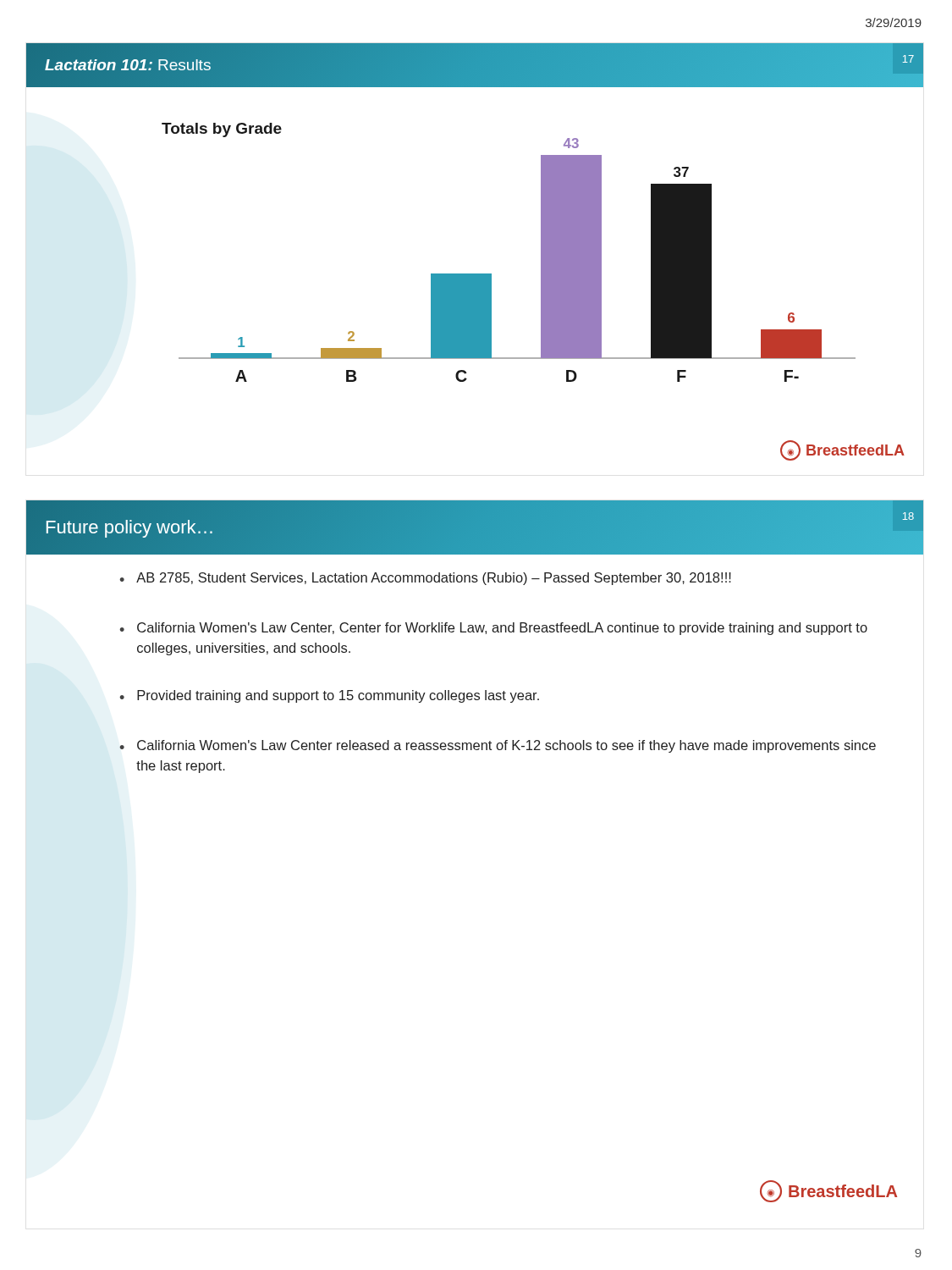
Task: Select the element starting "• Provided training and support to 15 community"
Action: click(x=330, y=697)
